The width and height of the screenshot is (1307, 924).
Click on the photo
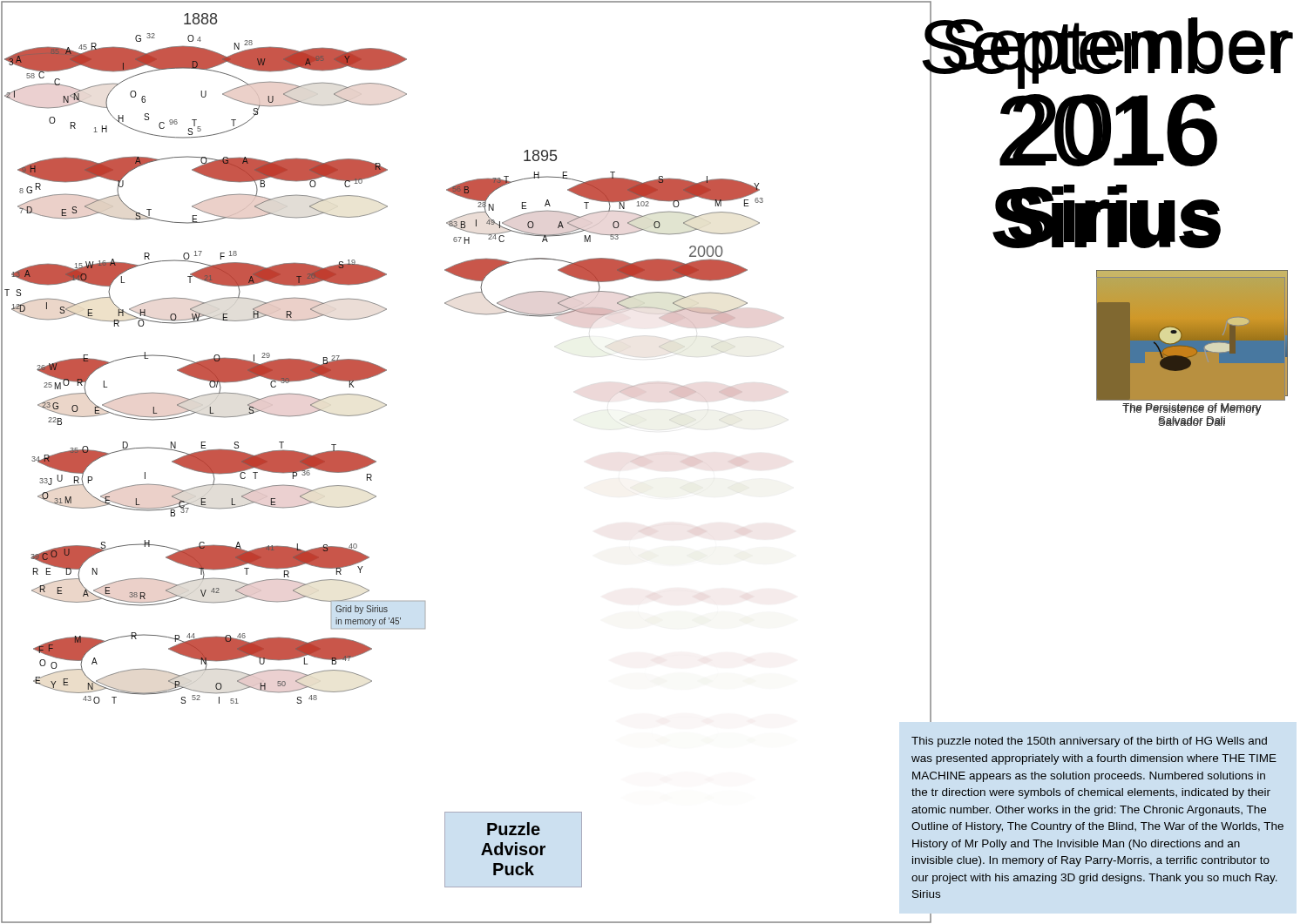tap(1191, 339)
